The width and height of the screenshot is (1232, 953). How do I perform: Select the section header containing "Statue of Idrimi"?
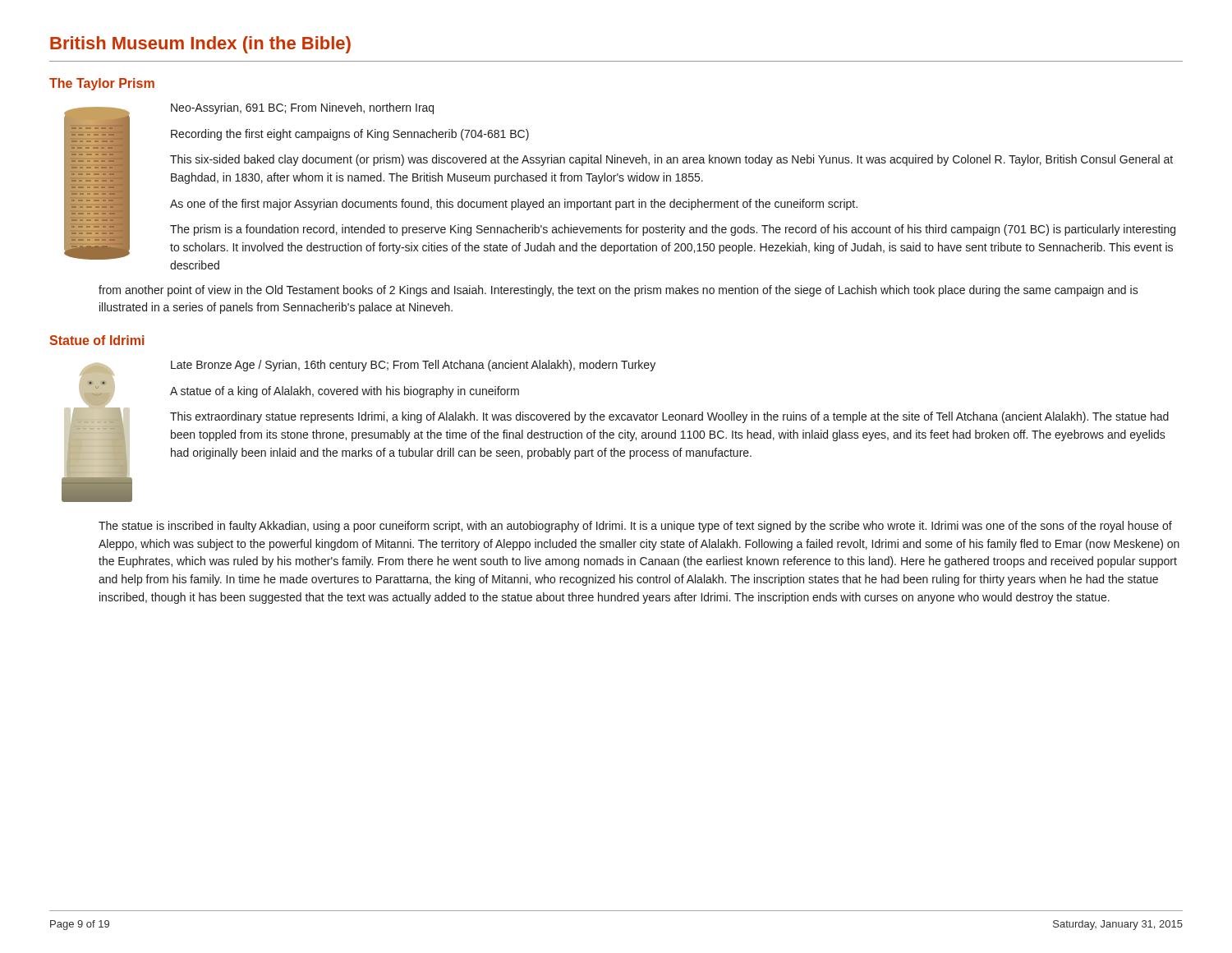(97, 340)
